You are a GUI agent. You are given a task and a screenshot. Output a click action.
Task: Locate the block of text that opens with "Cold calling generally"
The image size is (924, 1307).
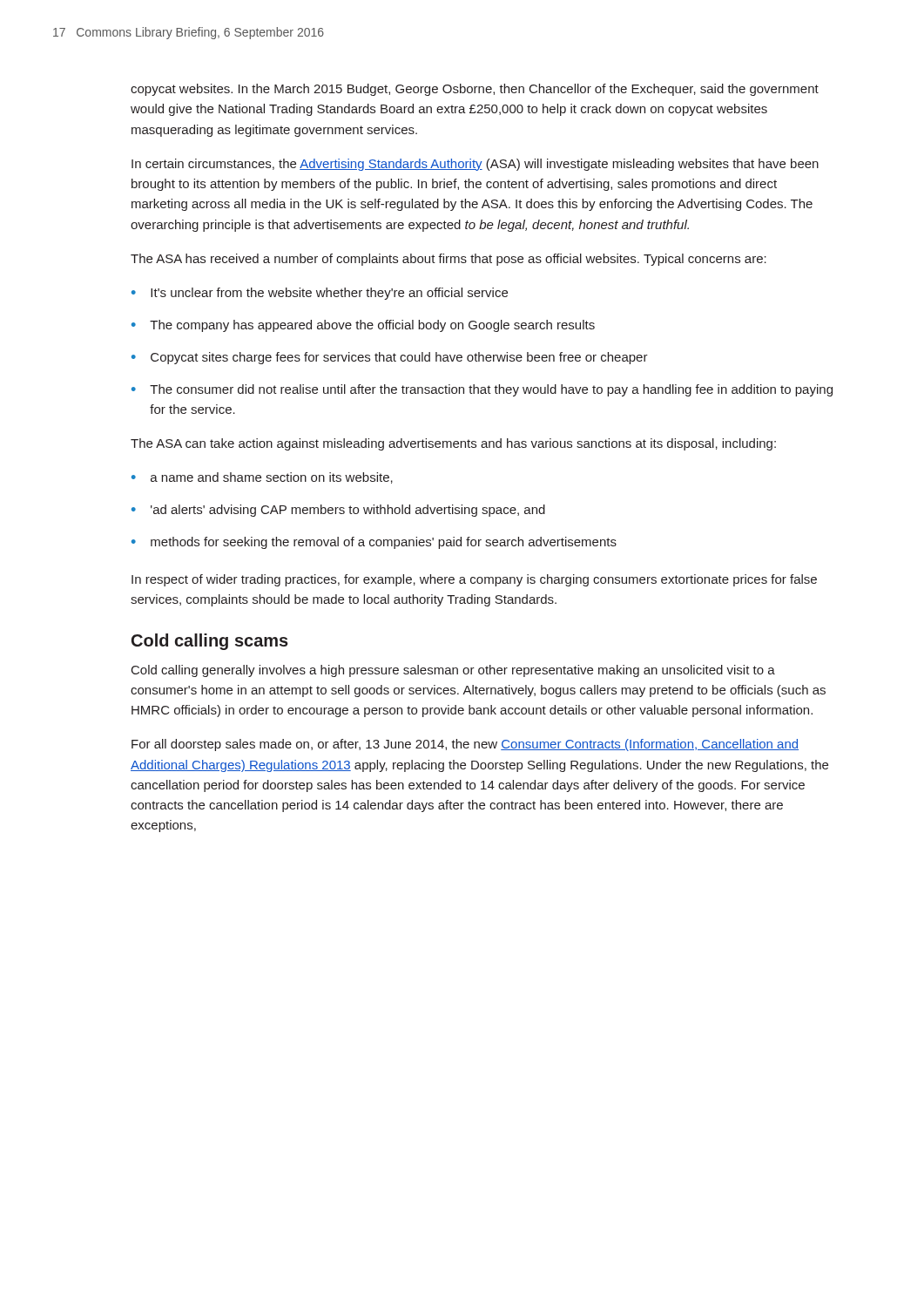coord(484,690)
